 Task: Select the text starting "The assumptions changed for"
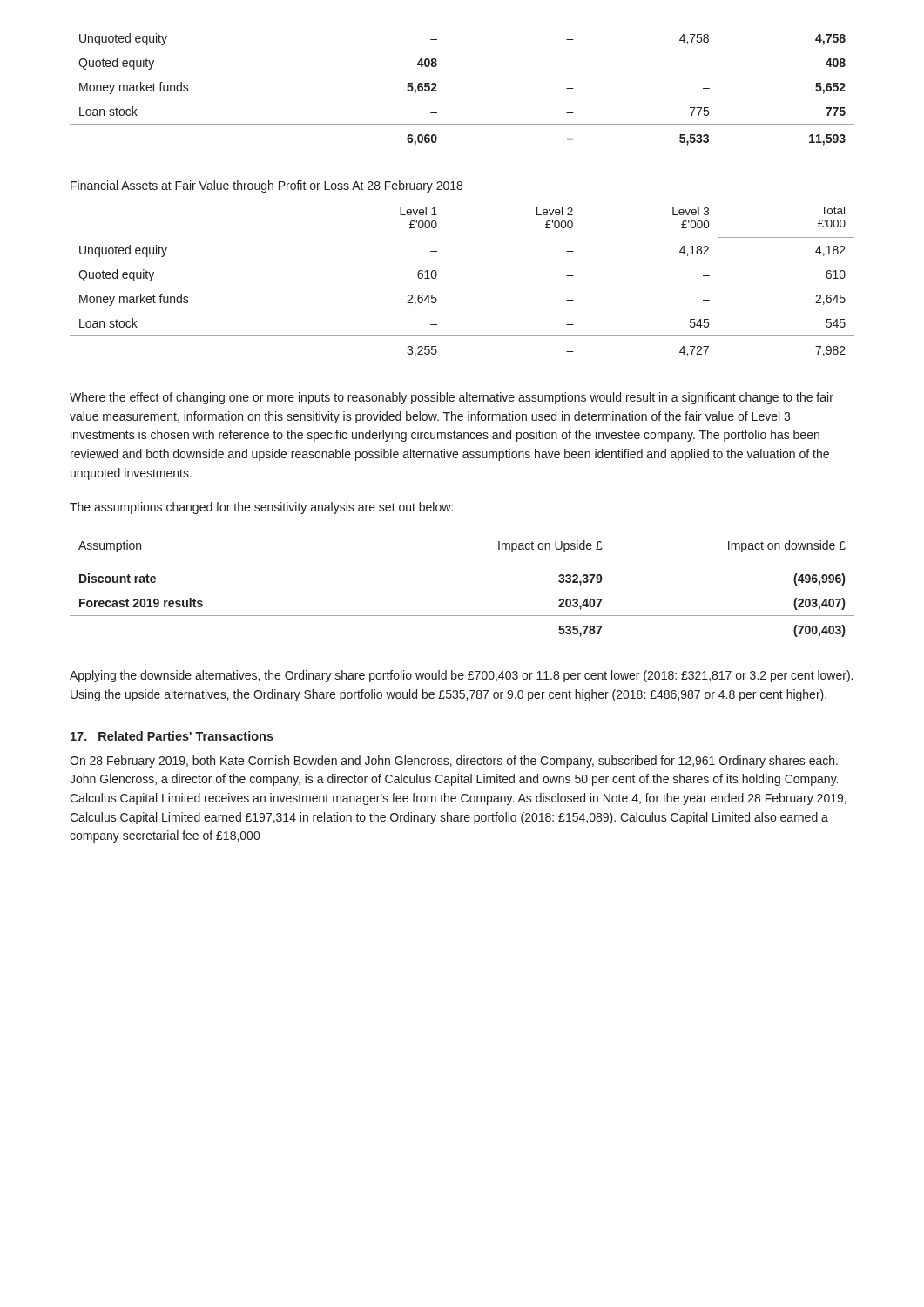pos(262,508)
